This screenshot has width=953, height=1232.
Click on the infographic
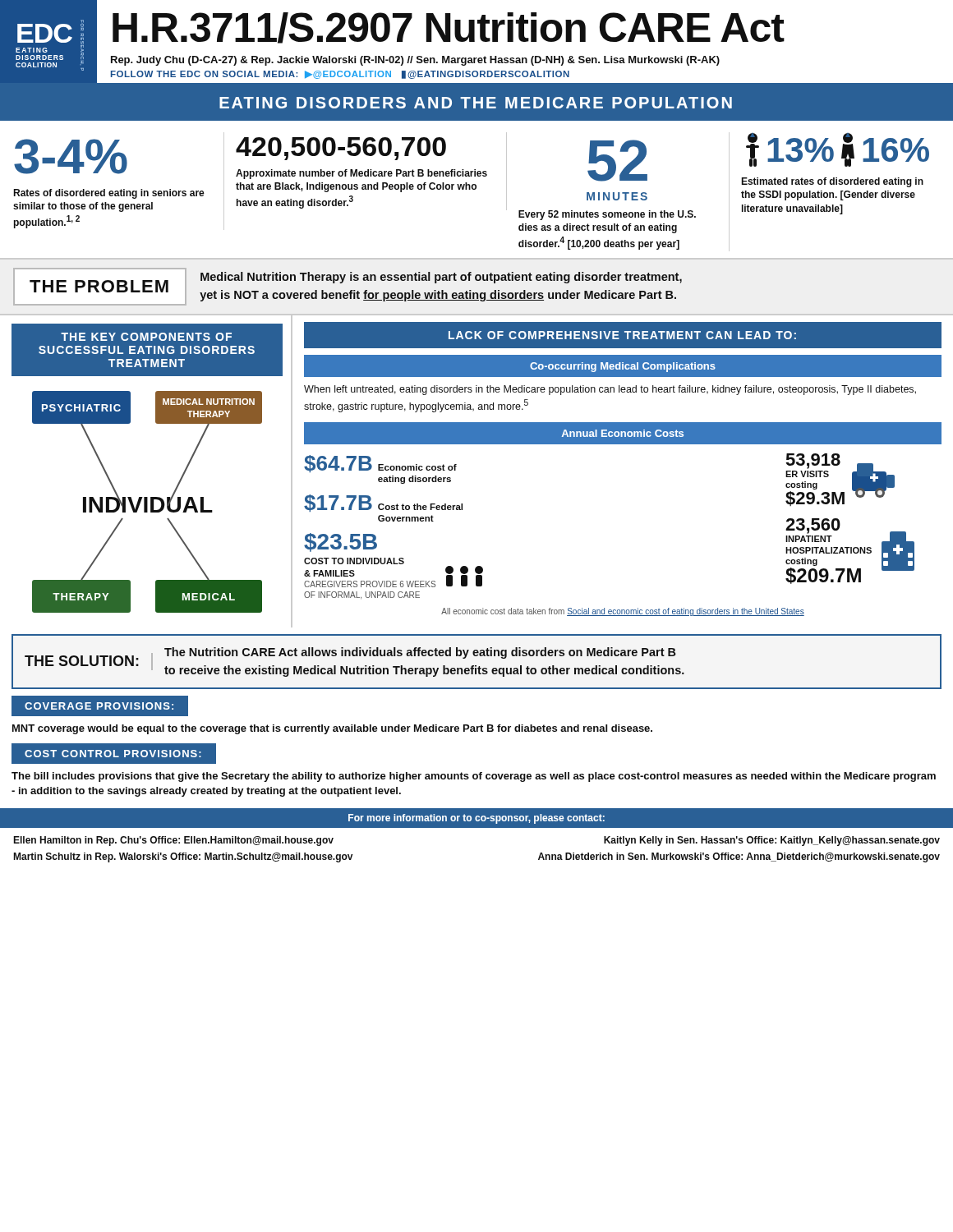147,502
